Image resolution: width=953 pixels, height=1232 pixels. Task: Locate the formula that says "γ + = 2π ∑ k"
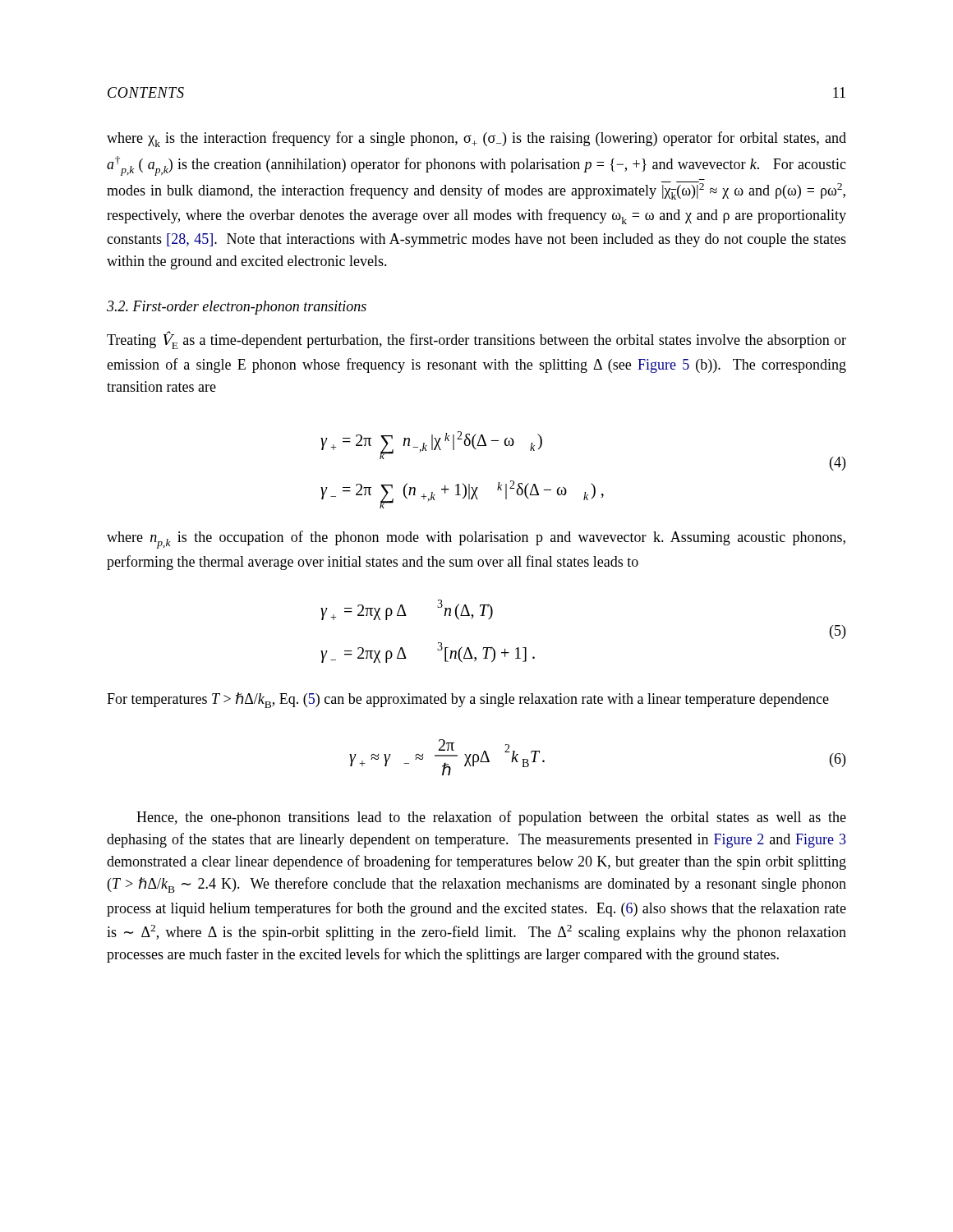pos(476,463)
